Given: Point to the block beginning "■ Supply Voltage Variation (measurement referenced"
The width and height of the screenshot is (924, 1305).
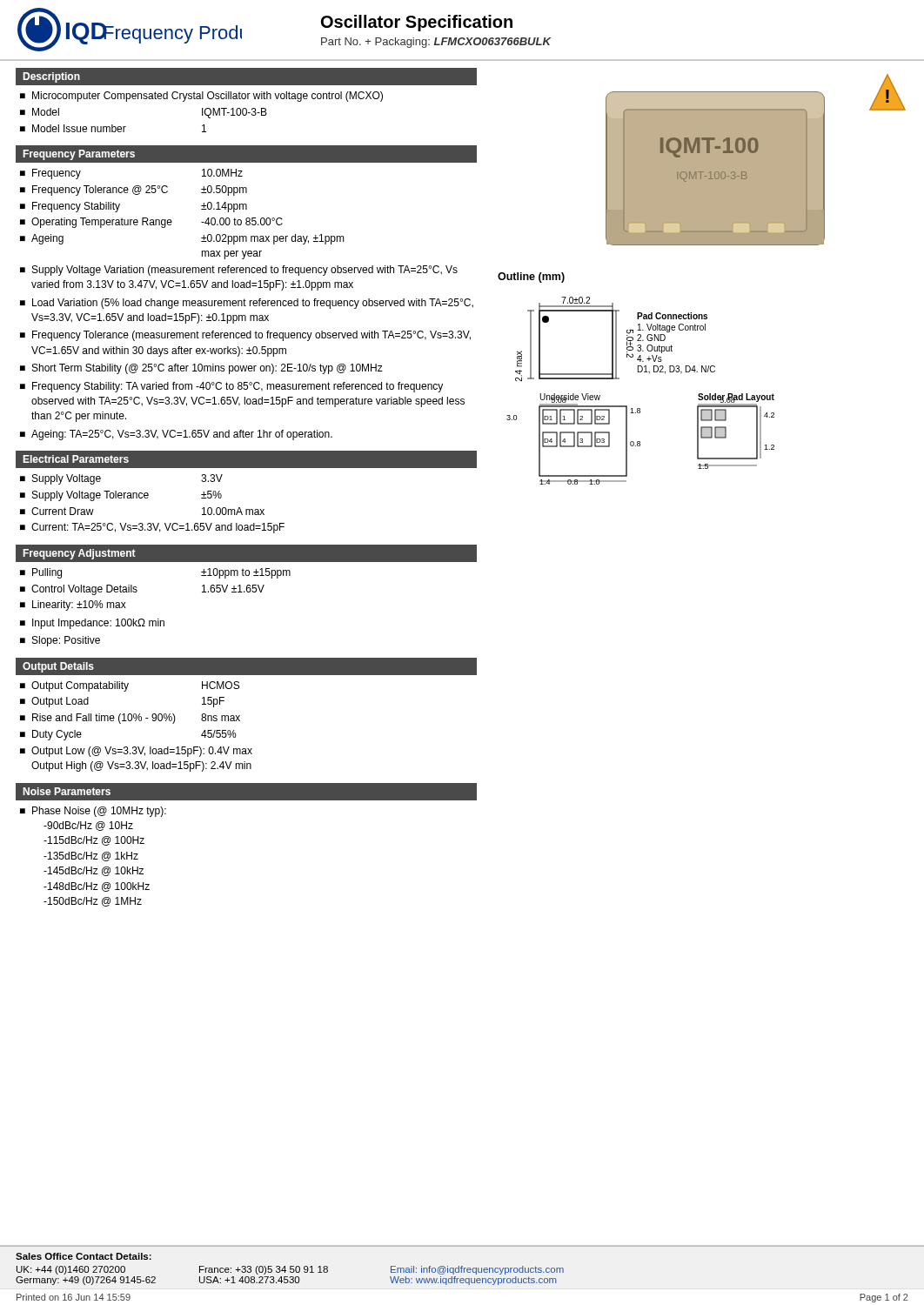Looking at the screenshot, I should tap(248, 278).
